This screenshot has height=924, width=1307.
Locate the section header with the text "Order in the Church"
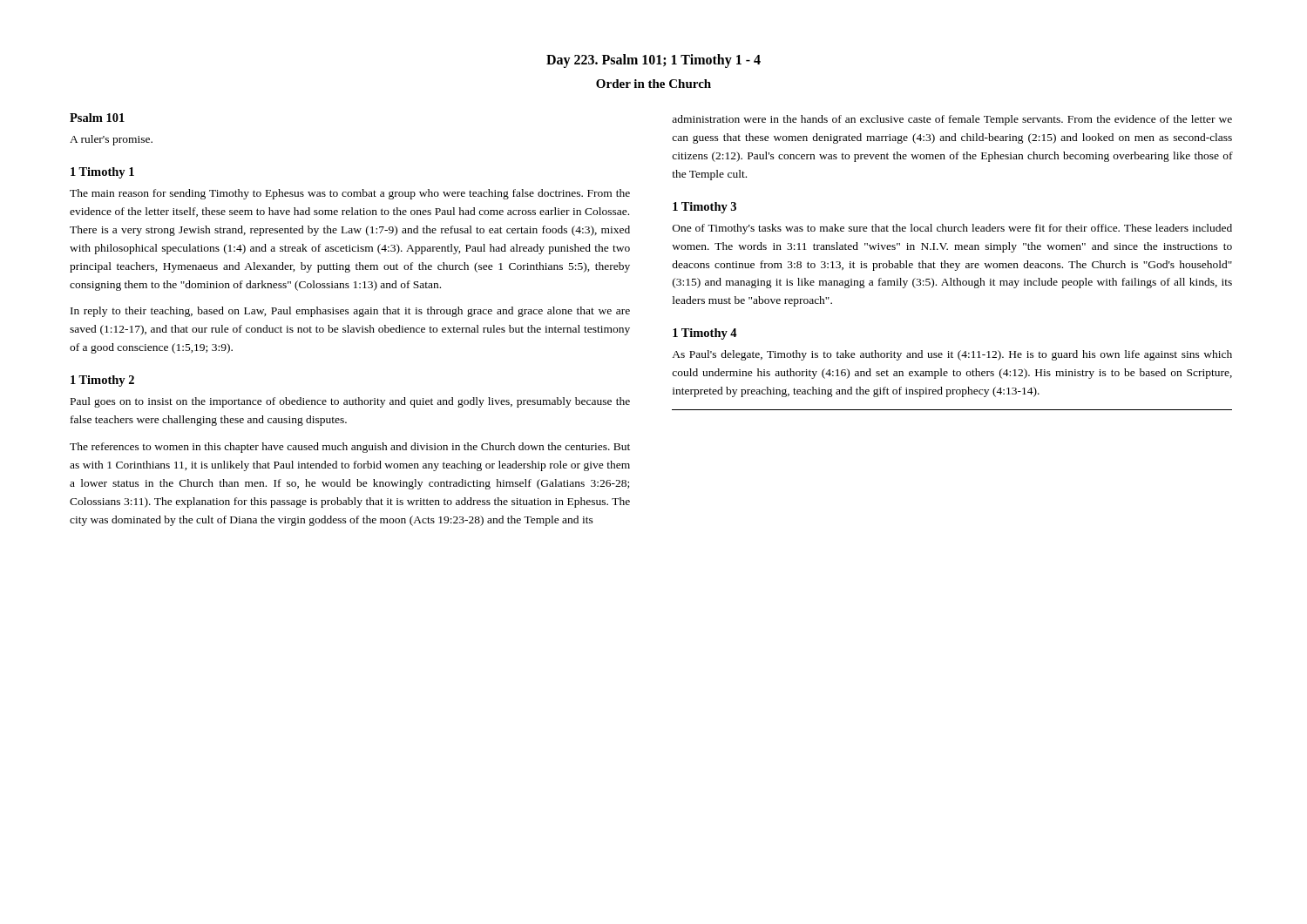point(654,84)
